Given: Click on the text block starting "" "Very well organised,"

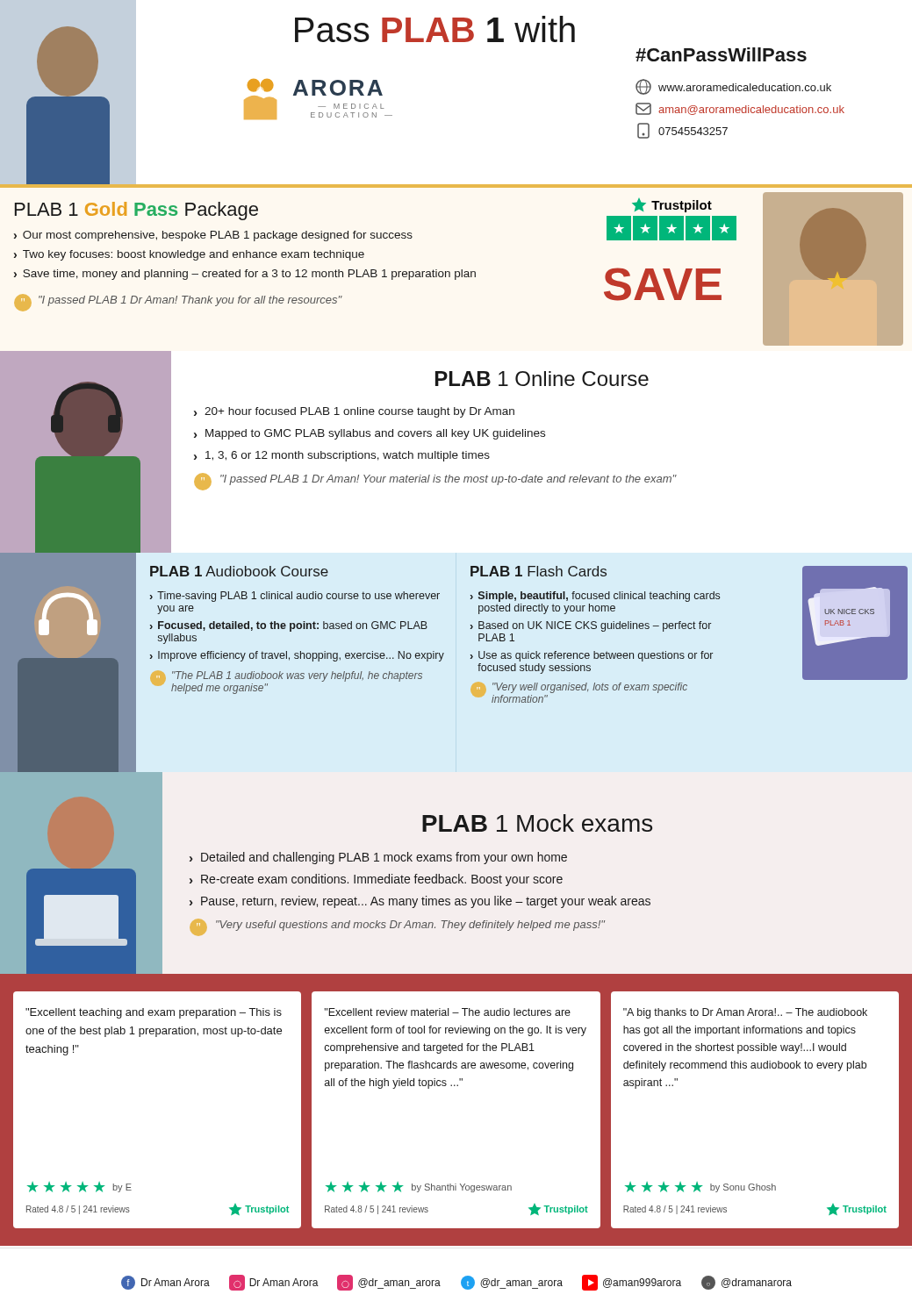Looking at the screenshot, I should [601, 693].
